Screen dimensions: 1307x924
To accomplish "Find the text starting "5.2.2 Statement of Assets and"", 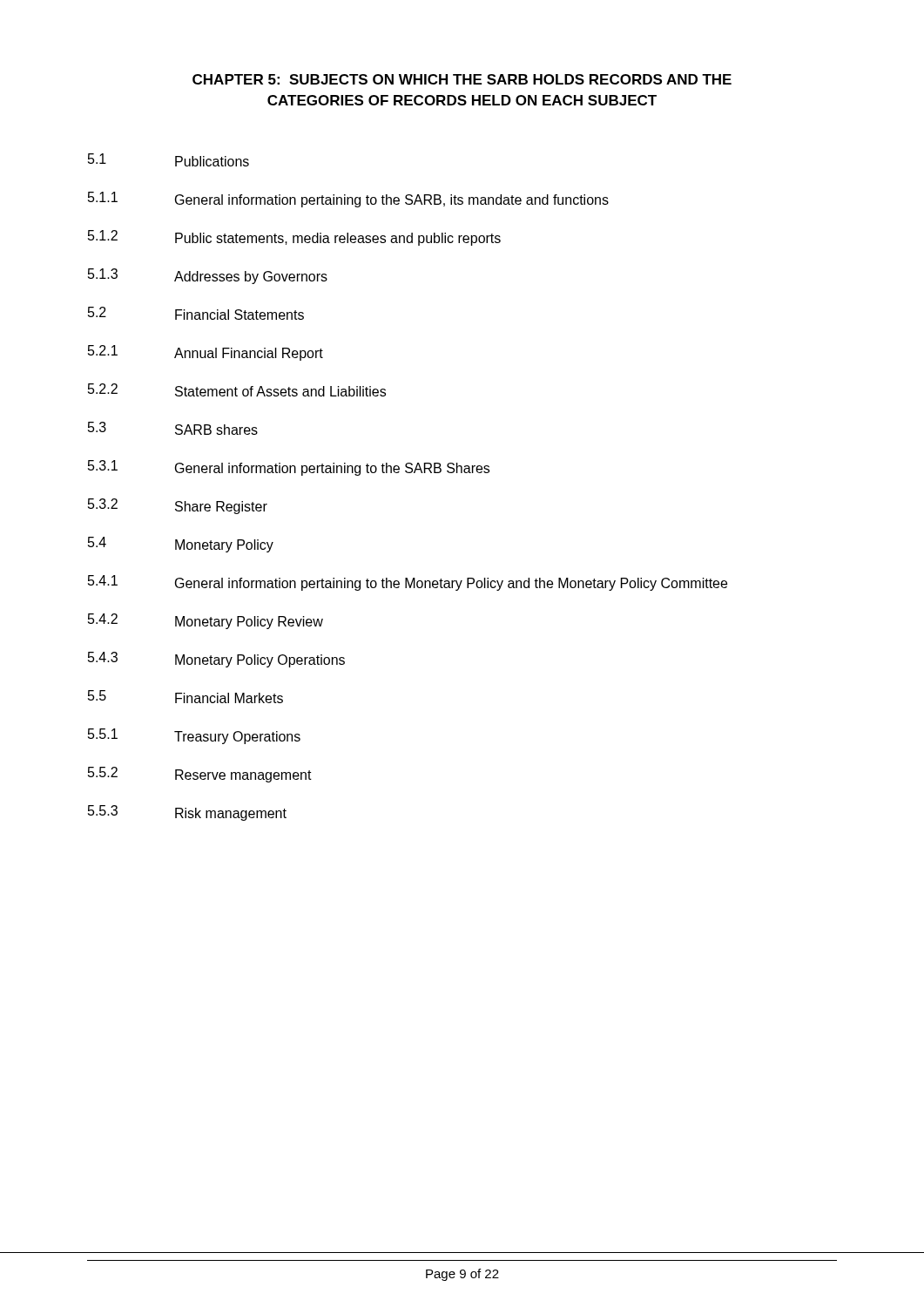I will click(x=237, y=390).
